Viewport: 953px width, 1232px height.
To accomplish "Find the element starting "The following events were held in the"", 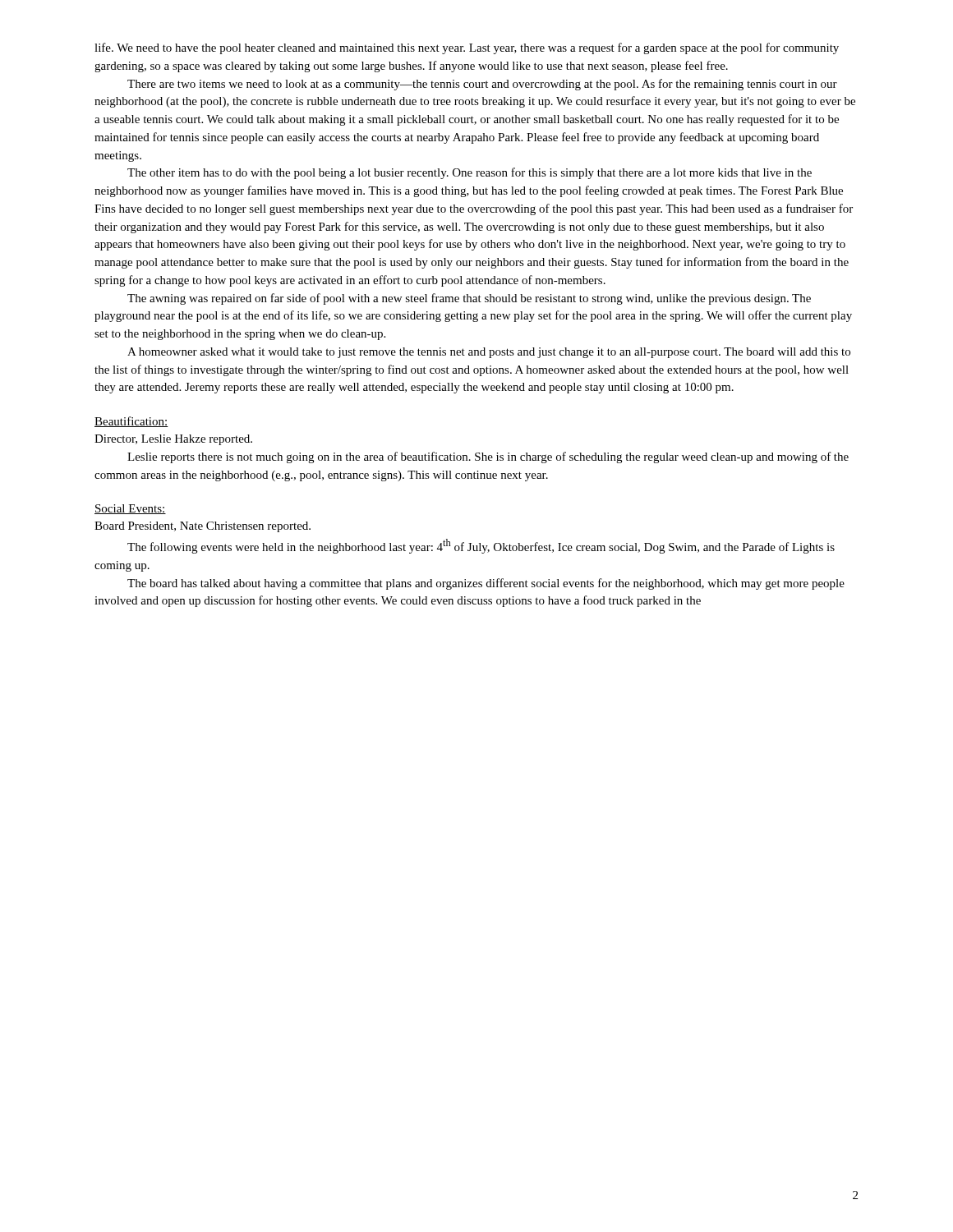I will tap(465, 554).
